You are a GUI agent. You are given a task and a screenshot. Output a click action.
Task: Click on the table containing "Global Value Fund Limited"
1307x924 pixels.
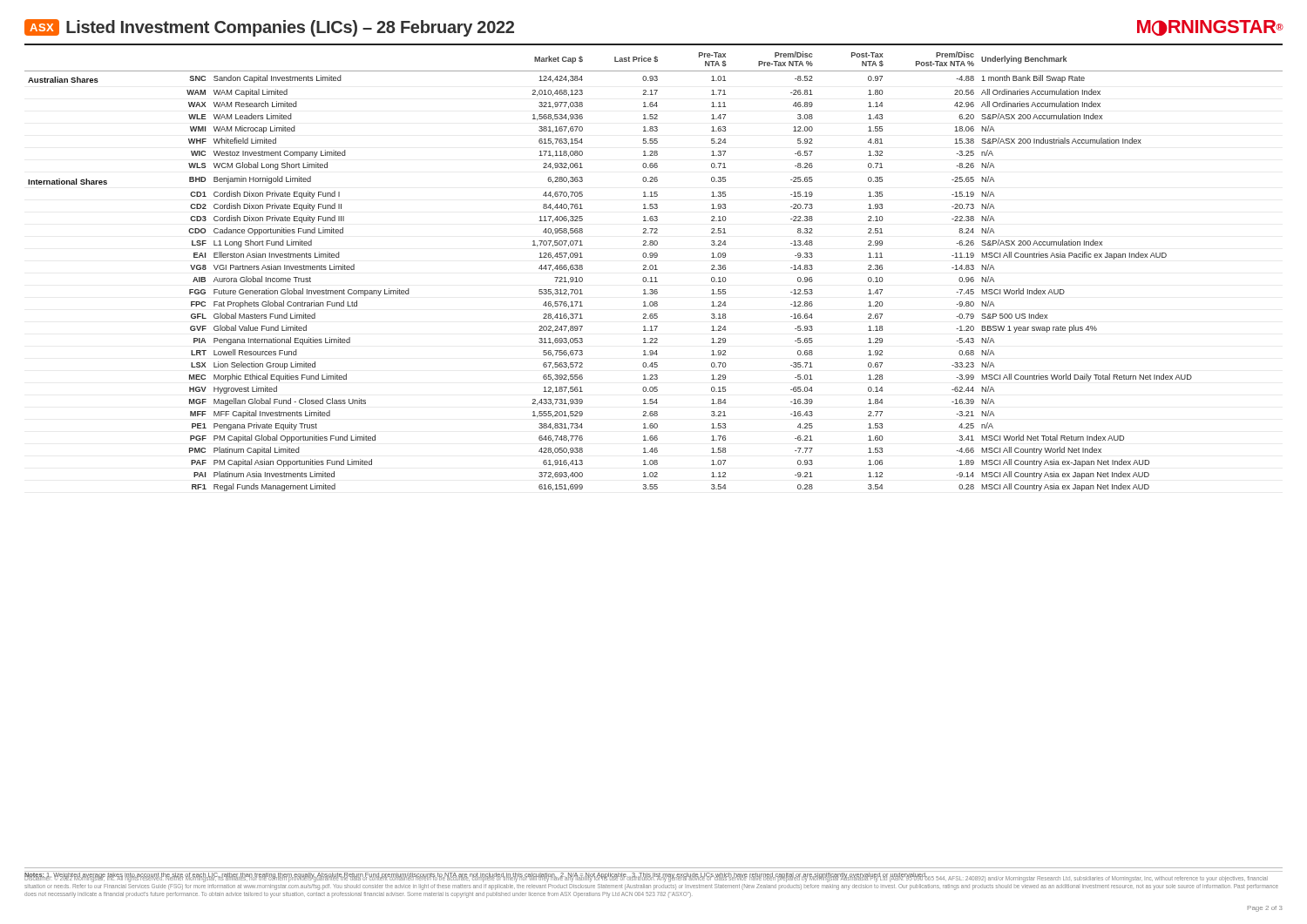[654, 271]
